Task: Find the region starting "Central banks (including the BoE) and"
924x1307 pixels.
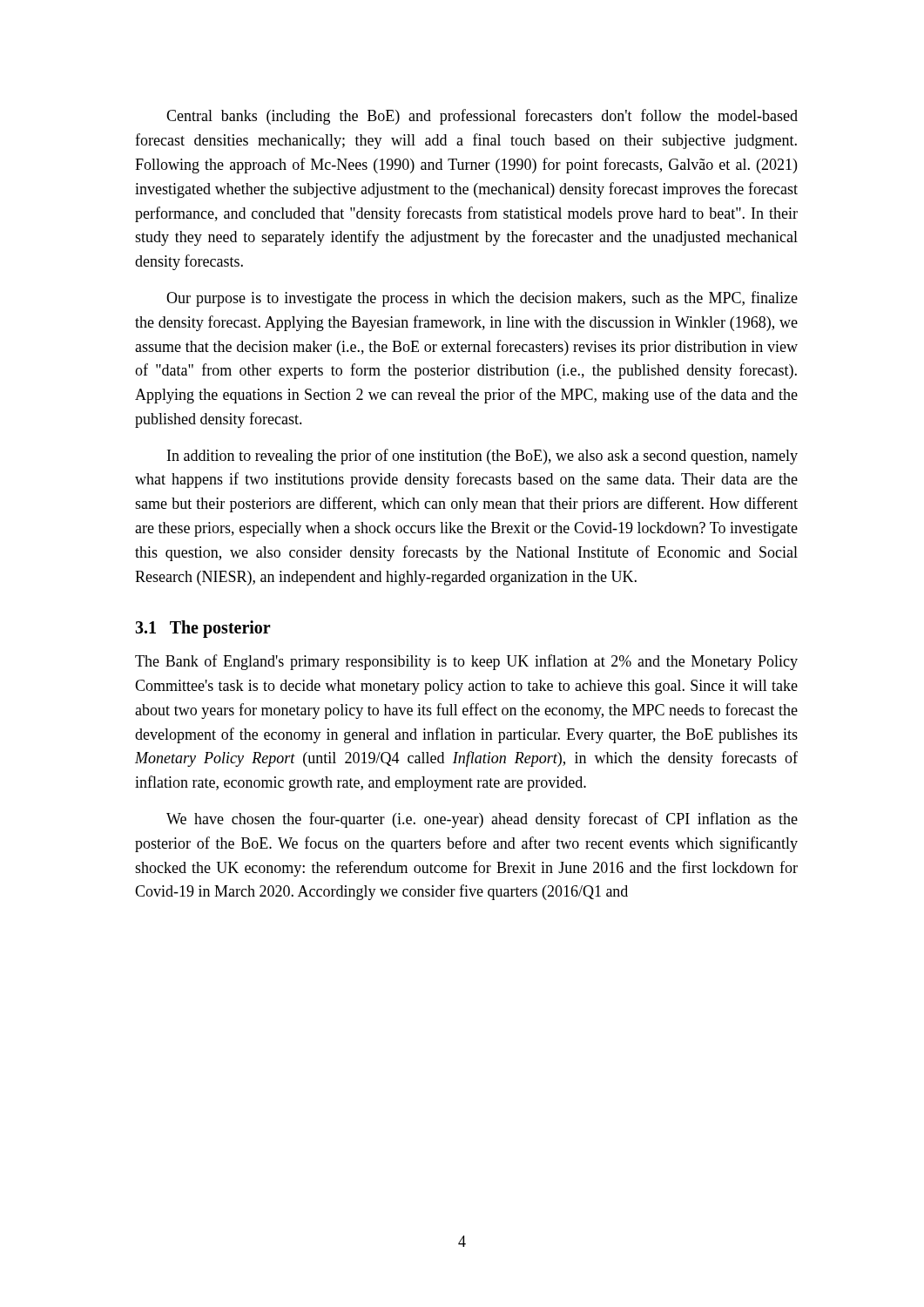Action: 466,189
